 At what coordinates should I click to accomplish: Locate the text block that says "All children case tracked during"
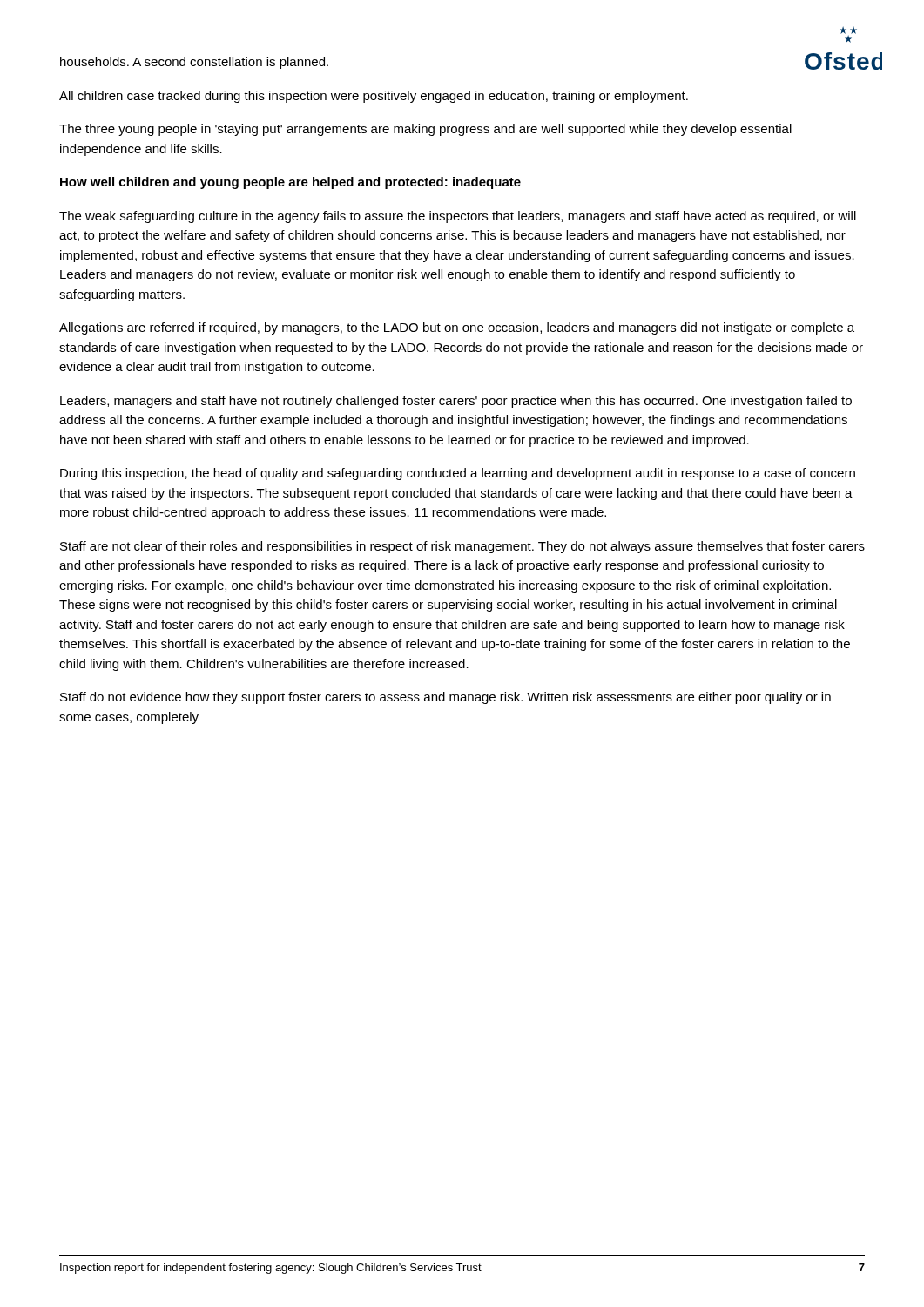click(x=374, y=95)
